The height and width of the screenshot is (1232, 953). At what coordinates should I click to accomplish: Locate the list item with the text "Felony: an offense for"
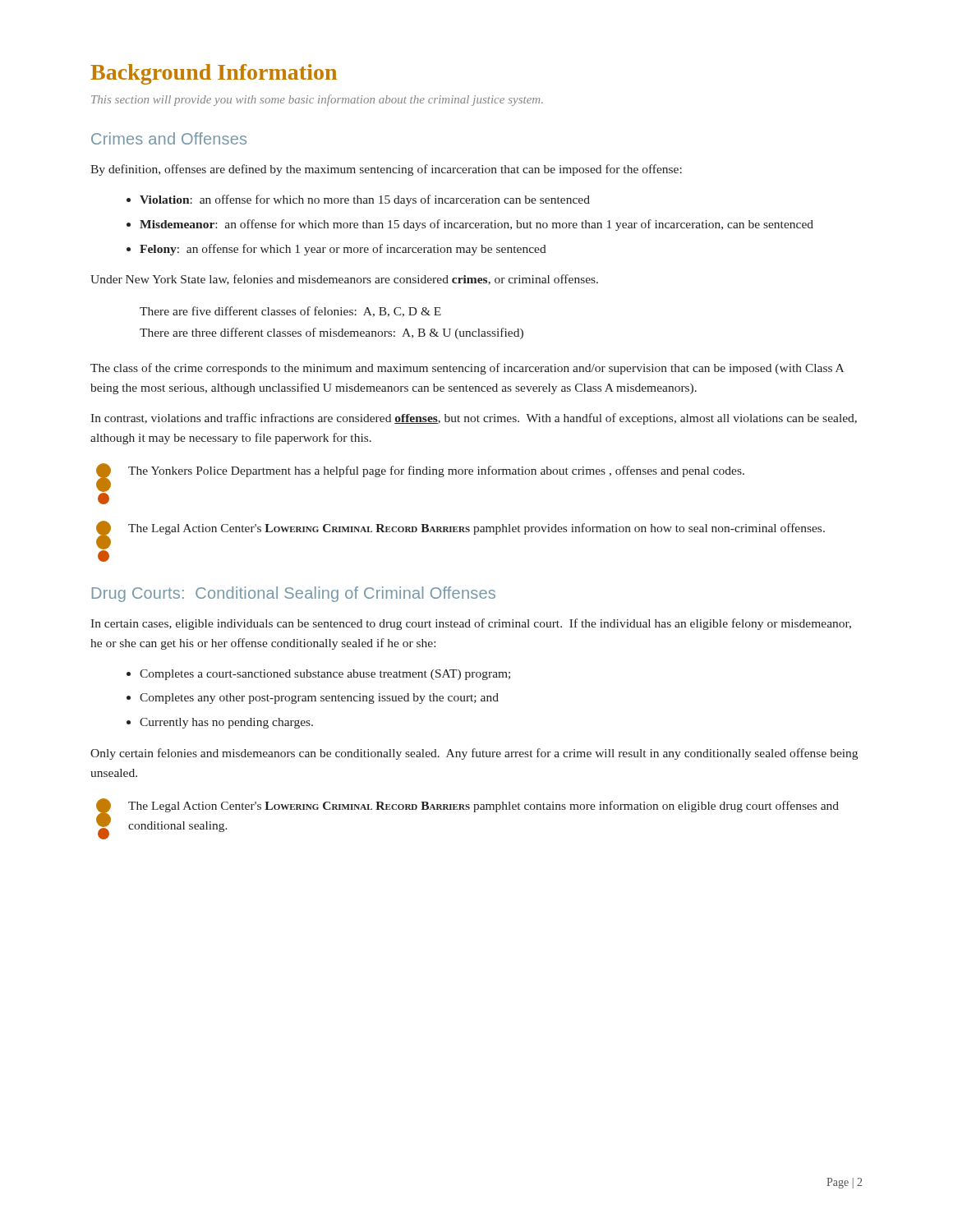(343, 248)
